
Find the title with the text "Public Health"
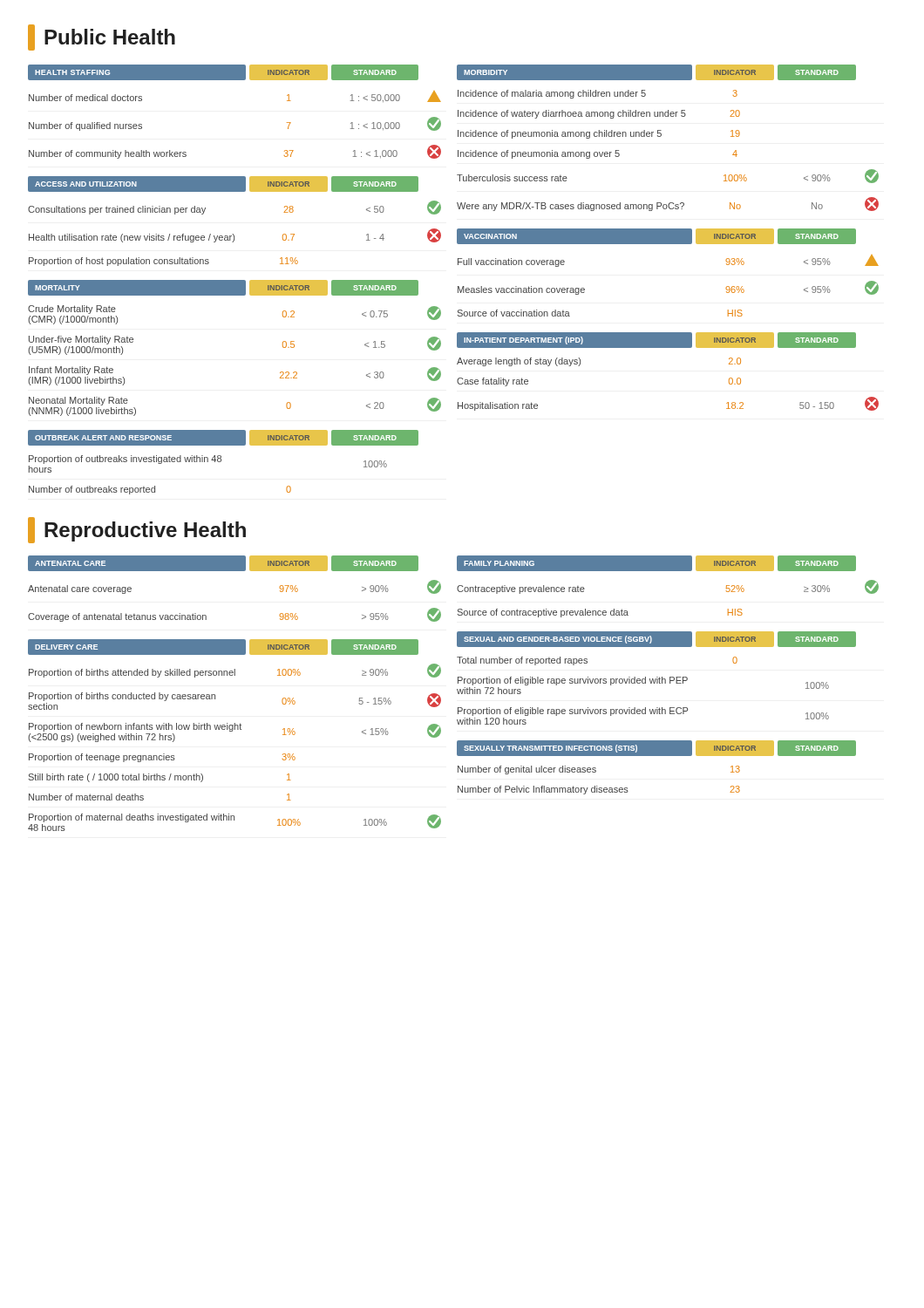click(102, 38)
